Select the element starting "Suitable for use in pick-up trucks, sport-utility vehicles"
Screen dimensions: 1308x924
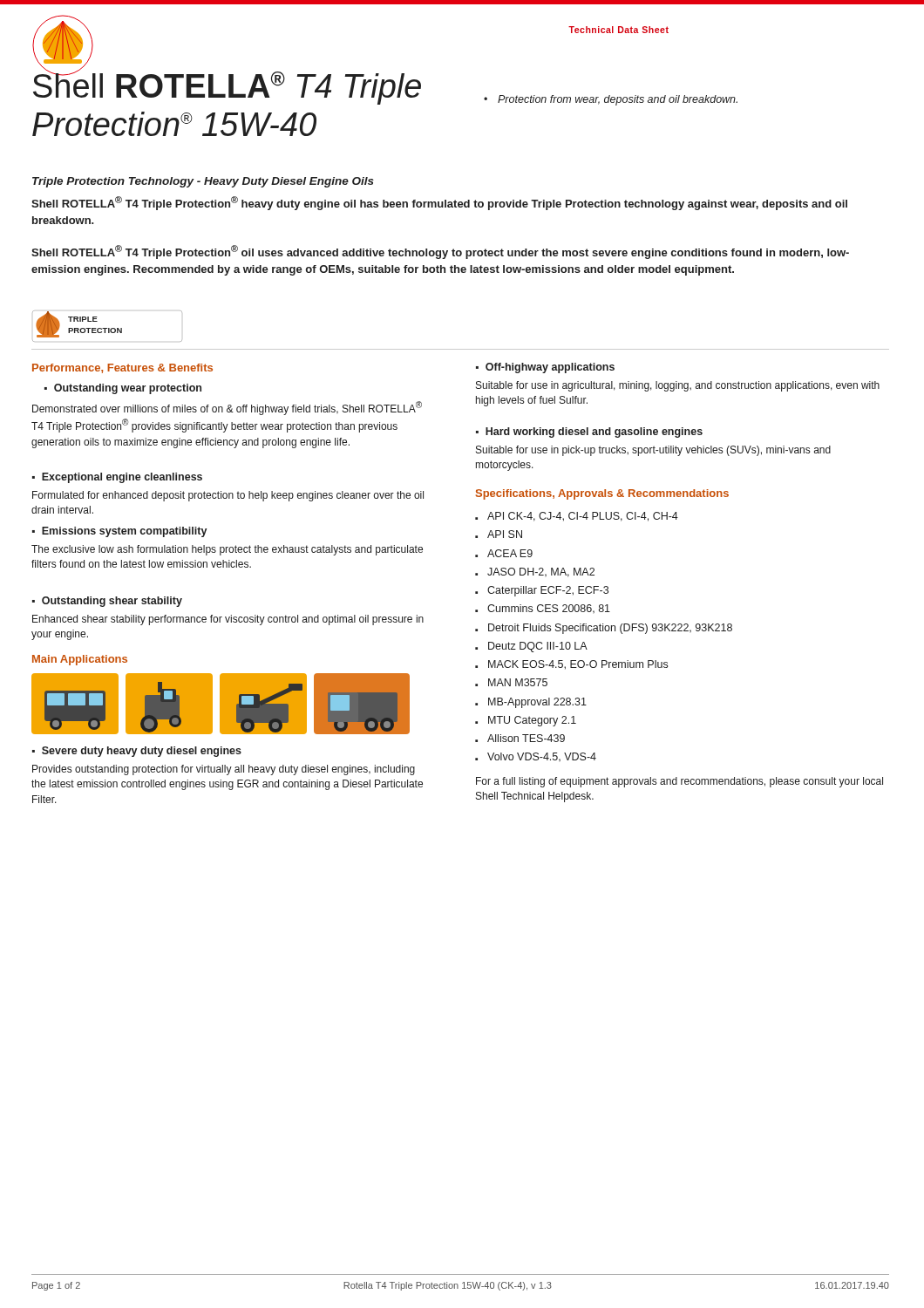tap(653, 458)
